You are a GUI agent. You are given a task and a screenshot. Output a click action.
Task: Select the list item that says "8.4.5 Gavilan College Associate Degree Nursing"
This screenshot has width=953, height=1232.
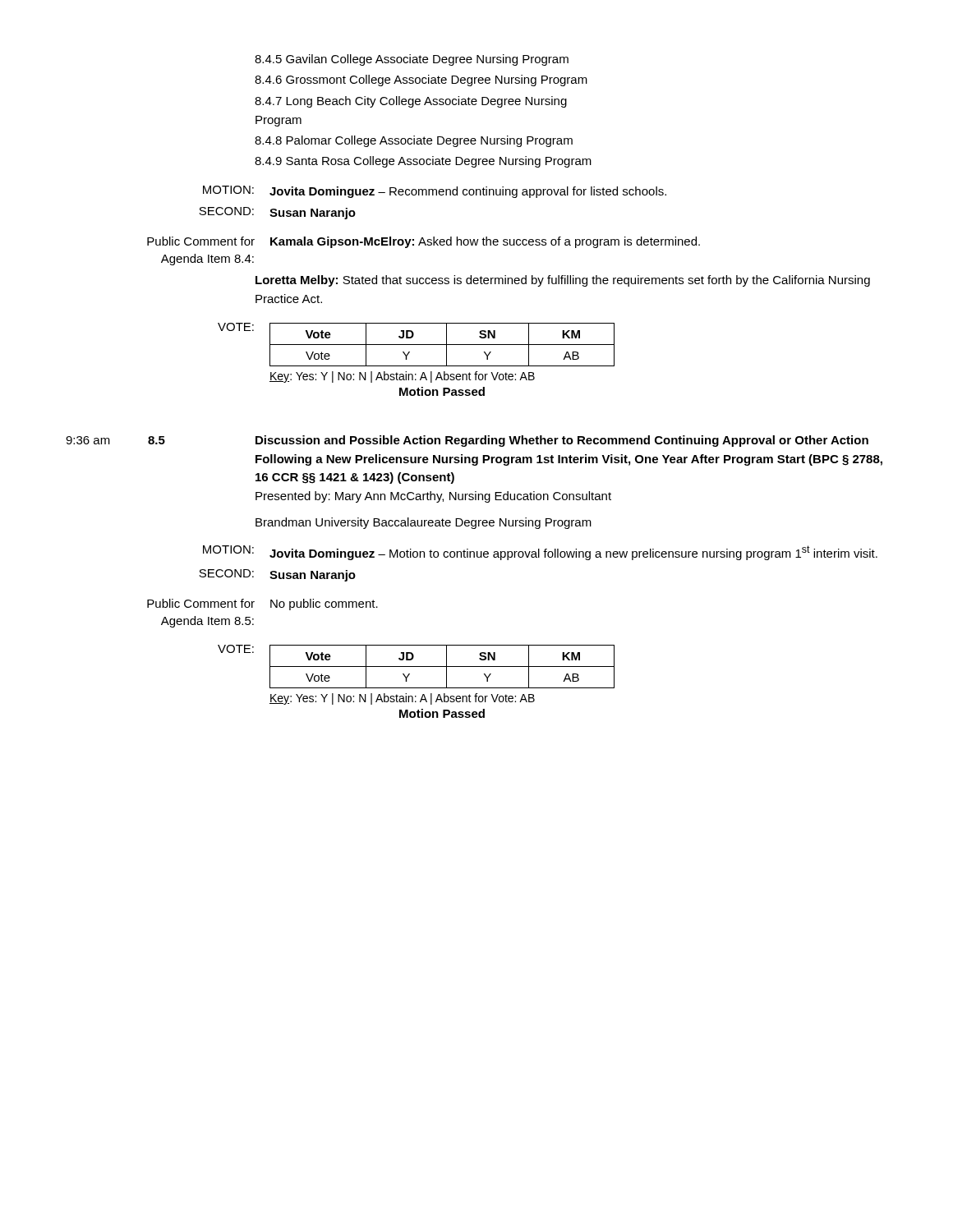(x=412, y=59)
